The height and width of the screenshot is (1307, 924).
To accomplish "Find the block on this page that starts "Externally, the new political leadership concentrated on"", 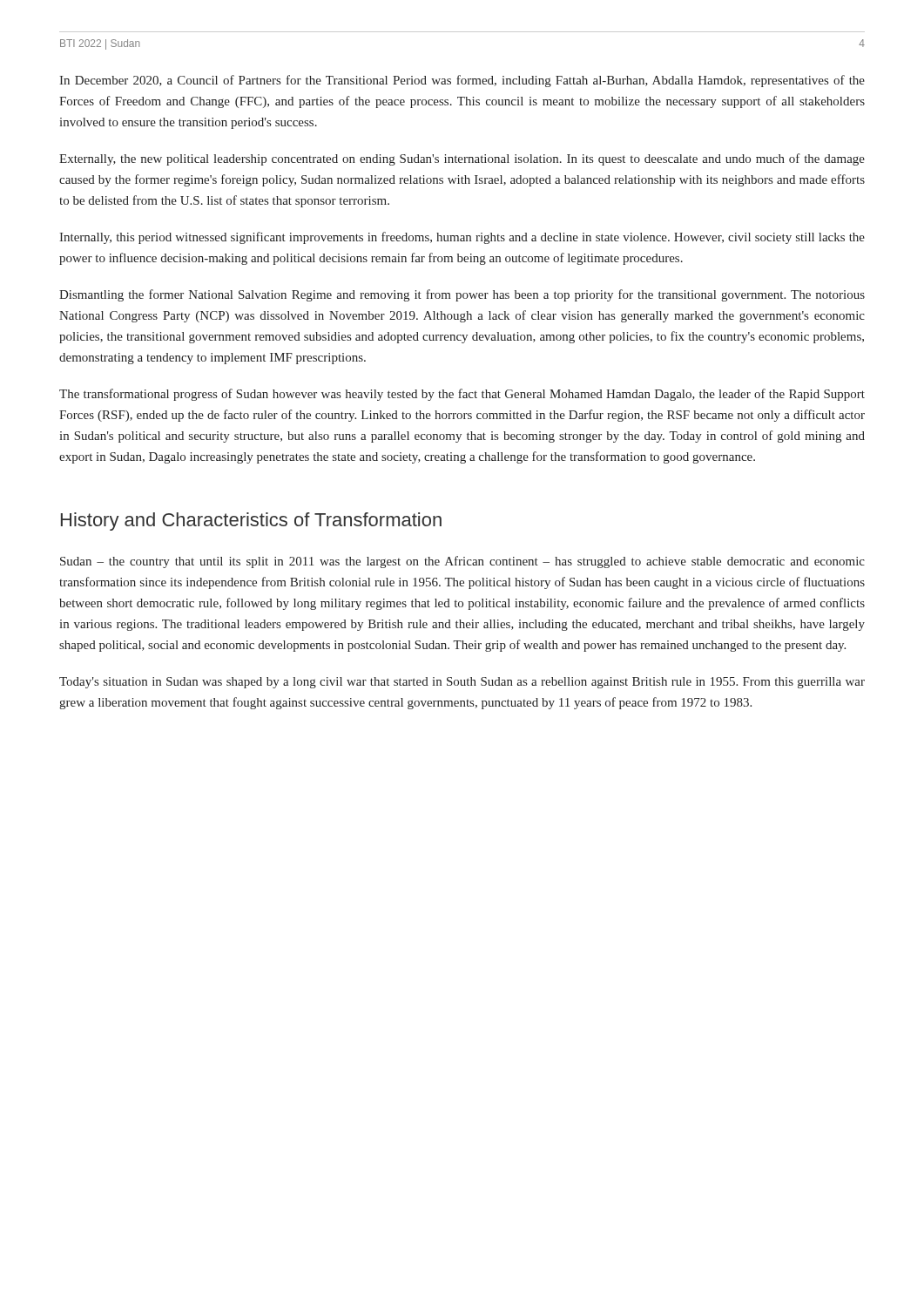I will 462,180.
